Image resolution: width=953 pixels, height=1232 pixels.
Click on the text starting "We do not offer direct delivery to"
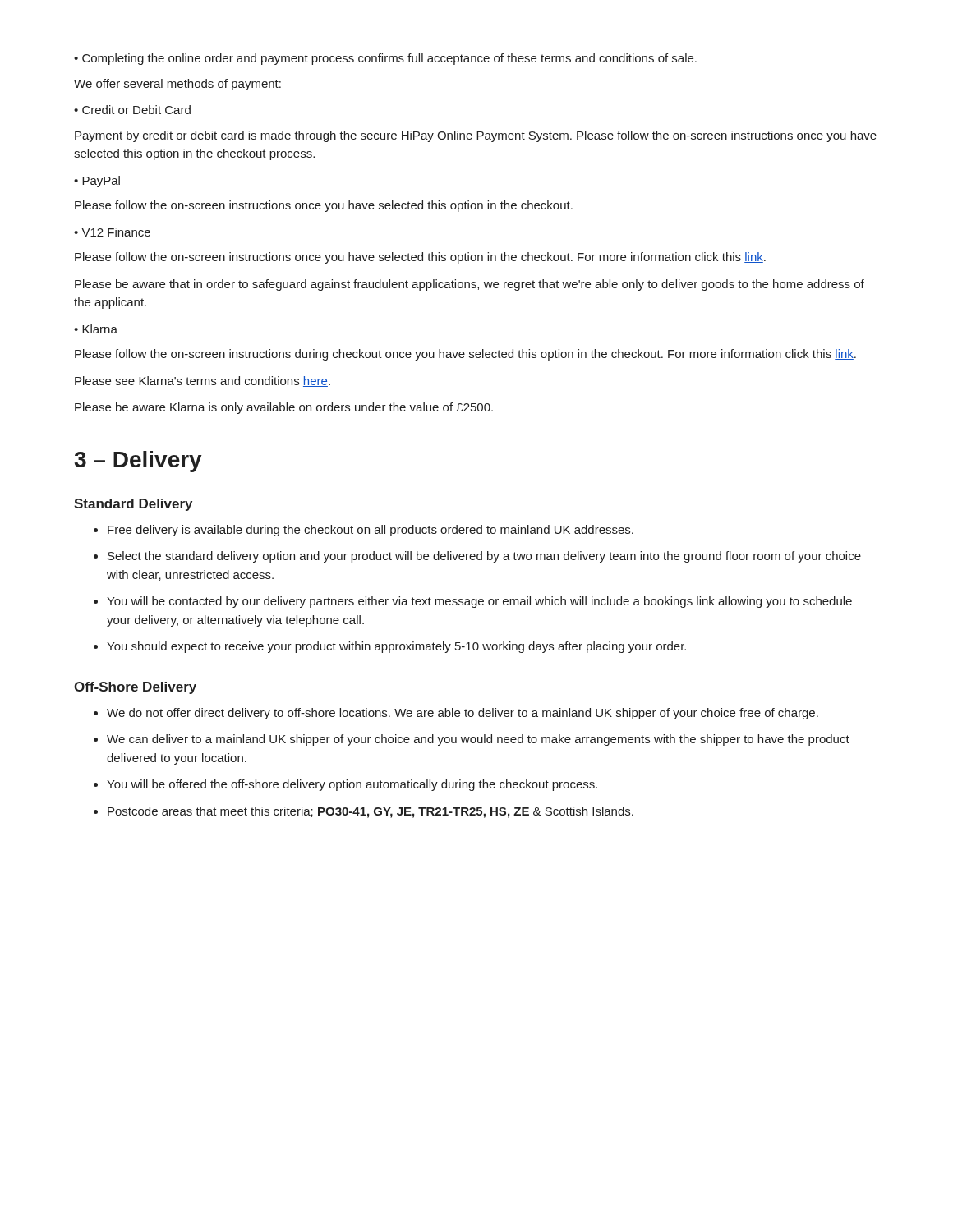click(x=476, y=713)
